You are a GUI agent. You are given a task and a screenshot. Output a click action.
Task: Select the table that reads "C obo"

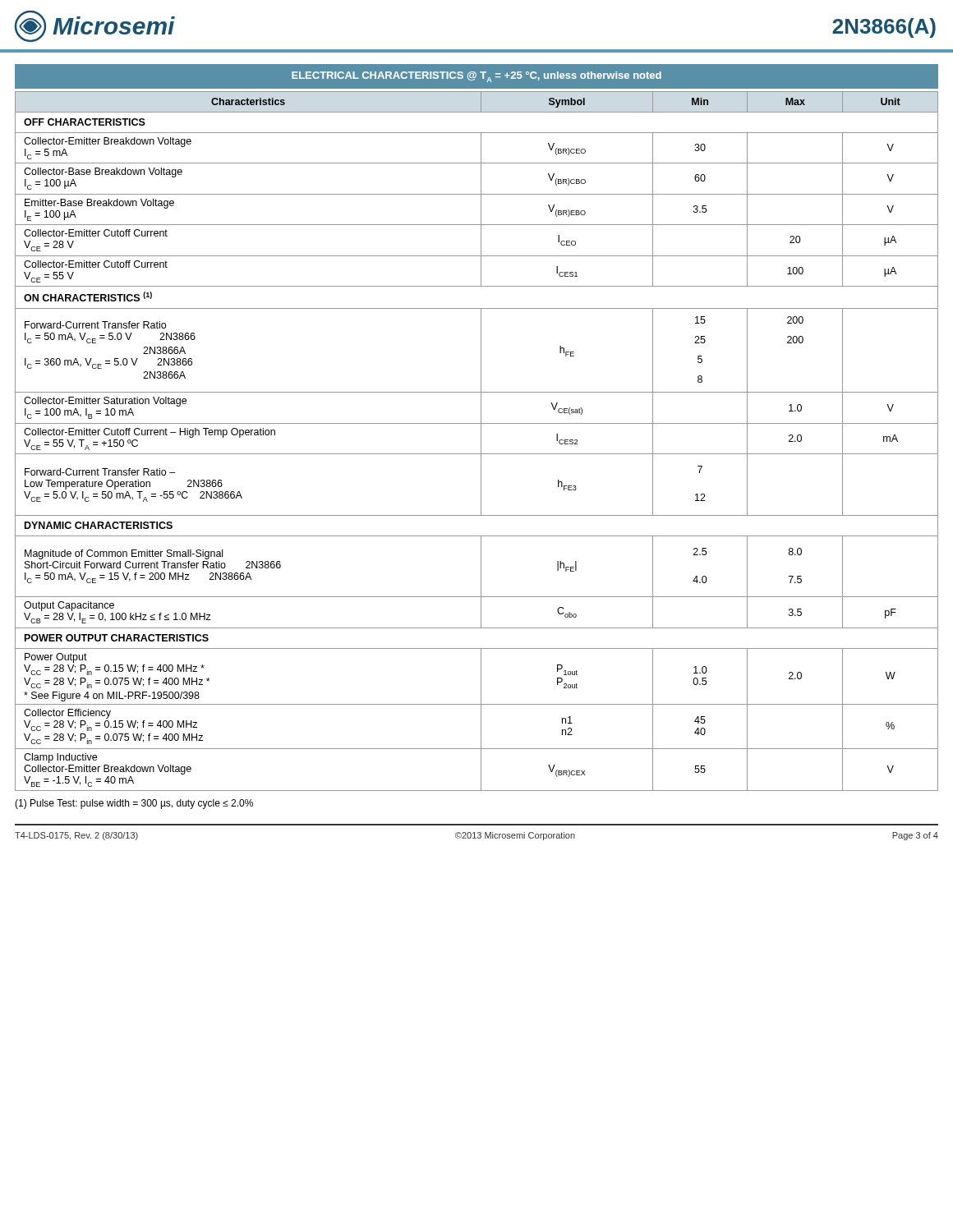(x=476, y=441)
